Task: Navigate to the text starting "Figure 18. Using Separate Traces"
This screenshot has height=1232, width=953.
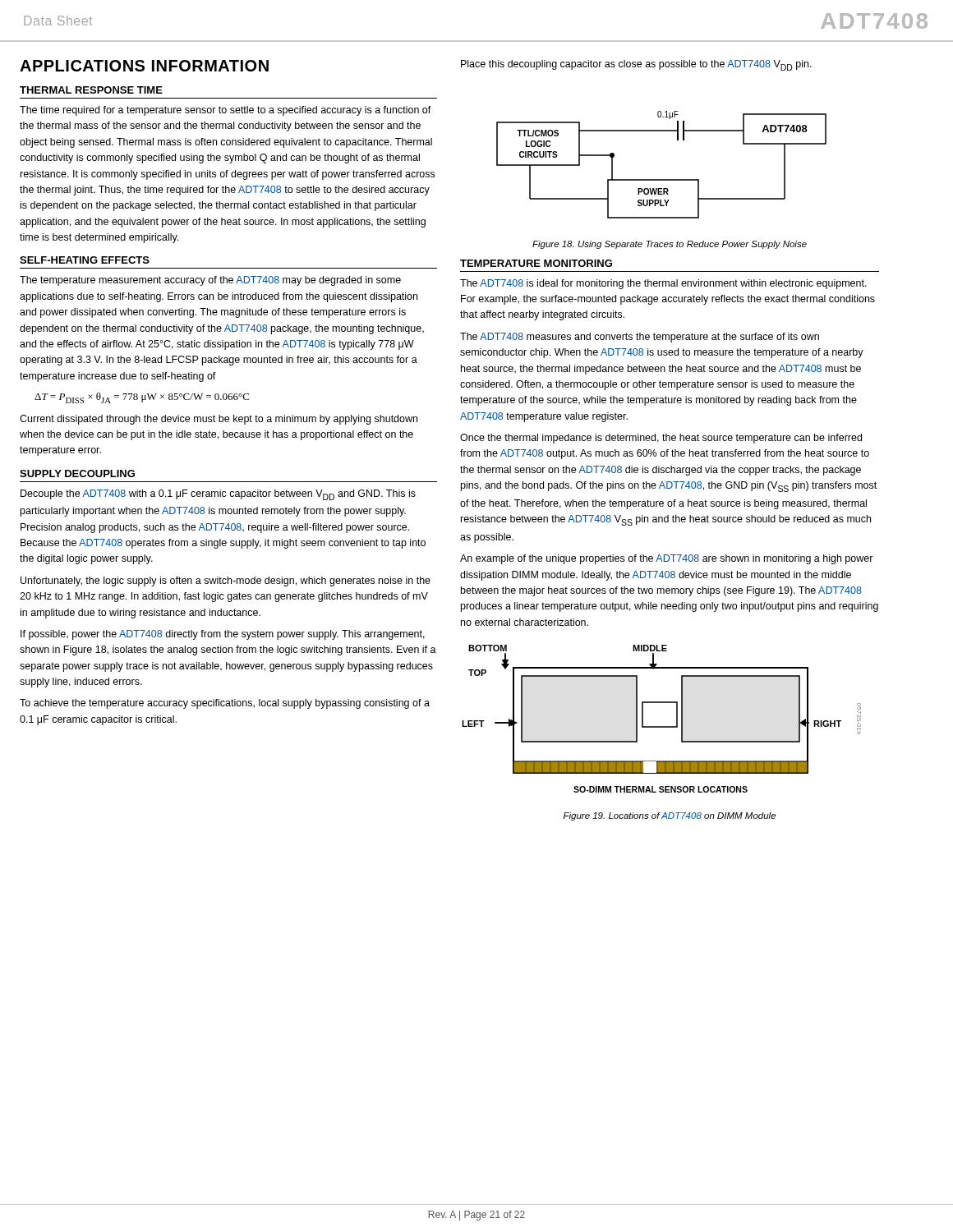Action: (x=670, y=244)
